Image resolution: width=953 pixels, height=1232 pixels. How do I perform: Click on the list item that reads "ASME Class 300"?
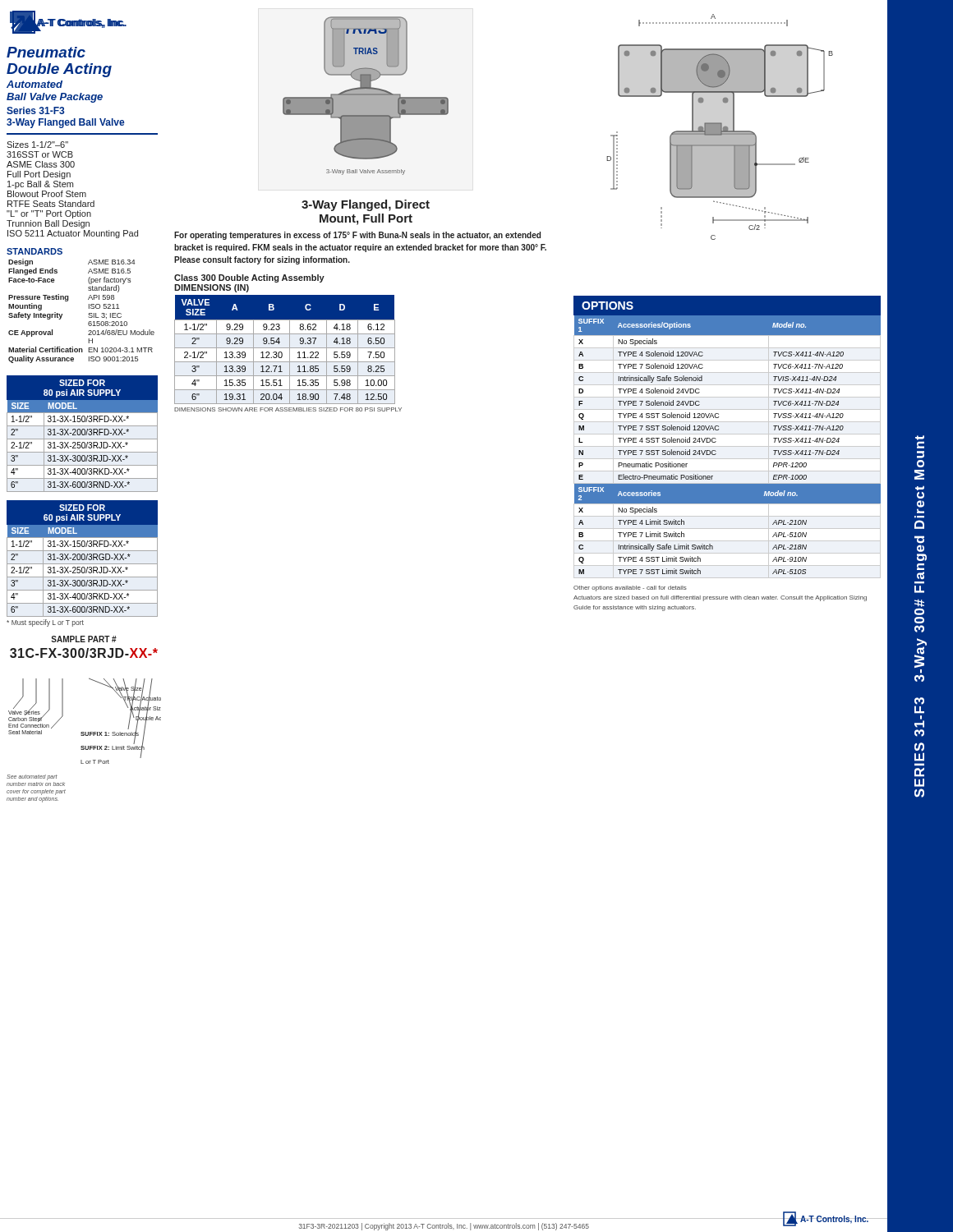pos(41,164)
